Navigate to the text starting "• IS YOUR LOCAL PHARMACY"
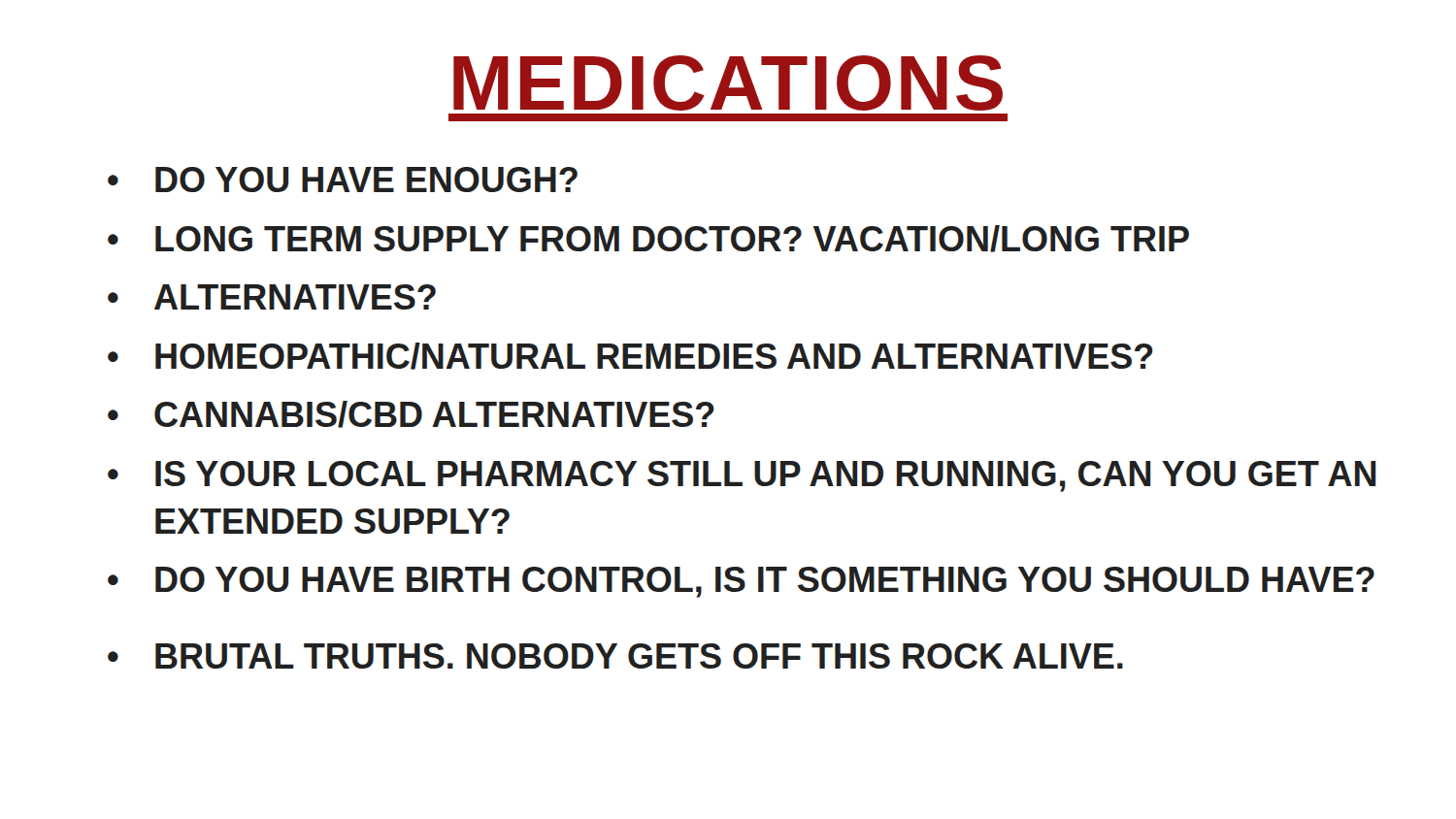This screenshot has width=1456, height=819. (x=742, y=498)
